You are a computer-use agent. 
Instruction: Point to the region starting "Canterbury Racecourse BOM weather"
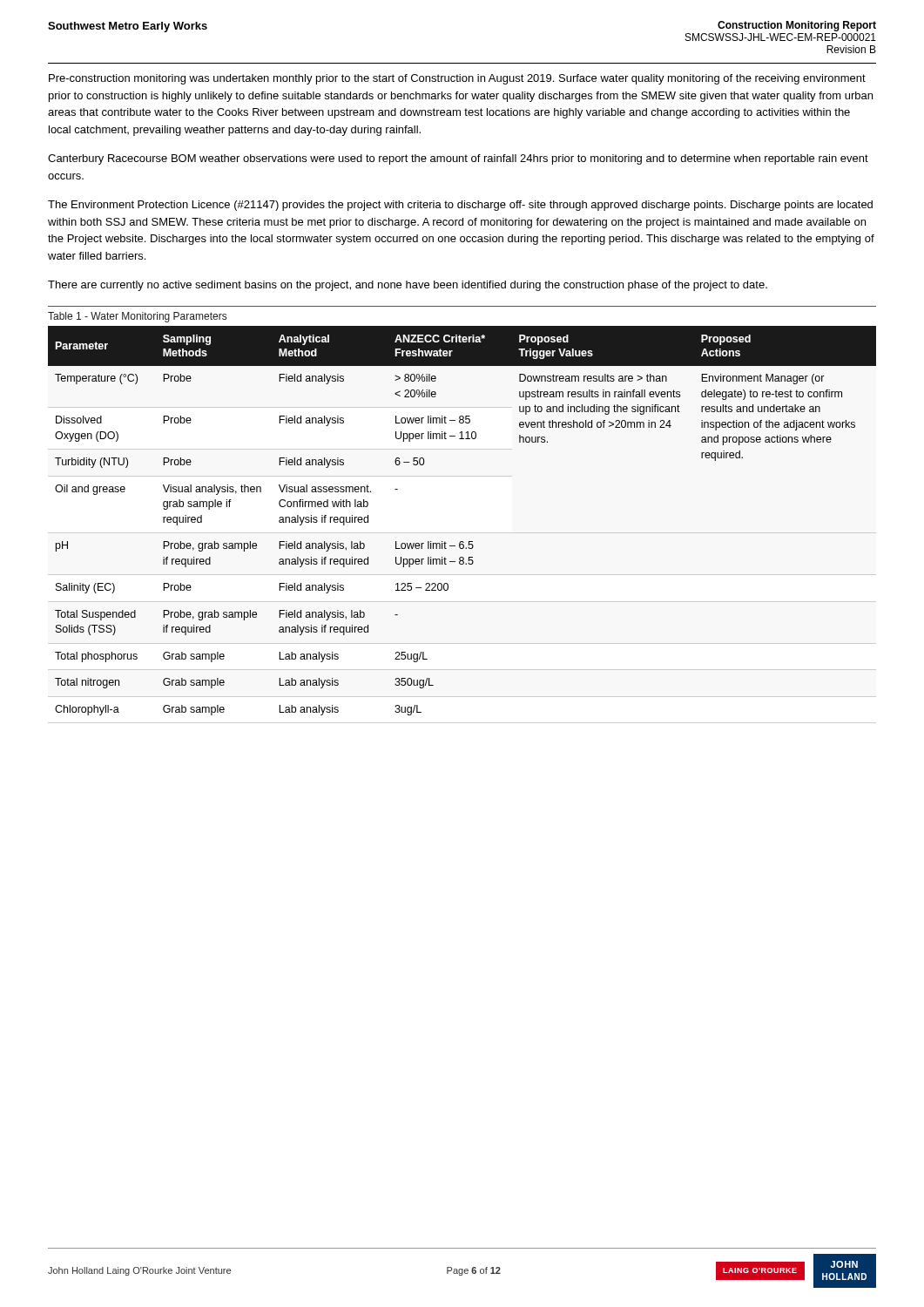(458, 167)
